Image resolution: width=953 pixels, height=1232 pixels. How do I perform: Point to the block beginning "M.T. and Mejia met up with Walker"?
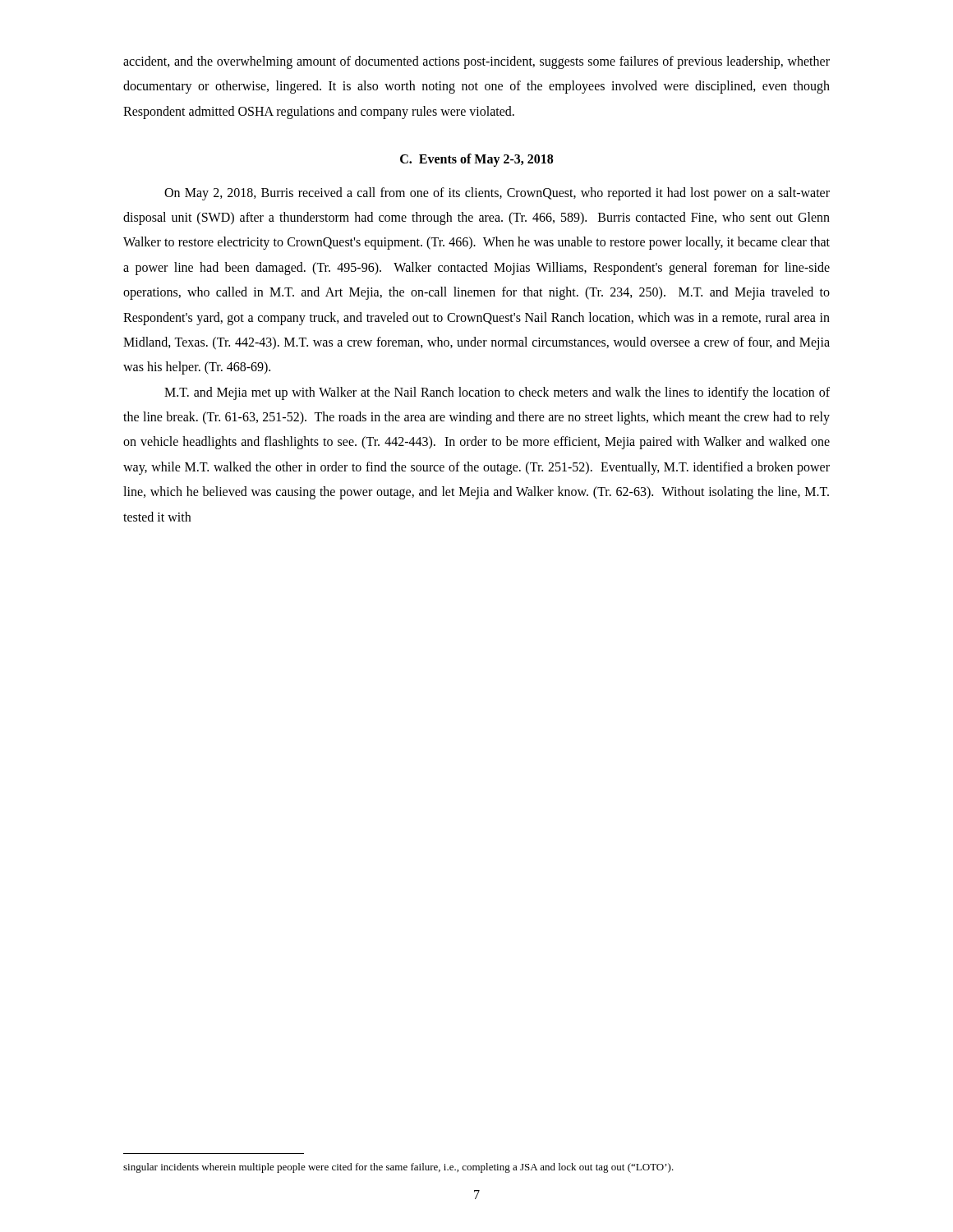[x=476, y=454]
